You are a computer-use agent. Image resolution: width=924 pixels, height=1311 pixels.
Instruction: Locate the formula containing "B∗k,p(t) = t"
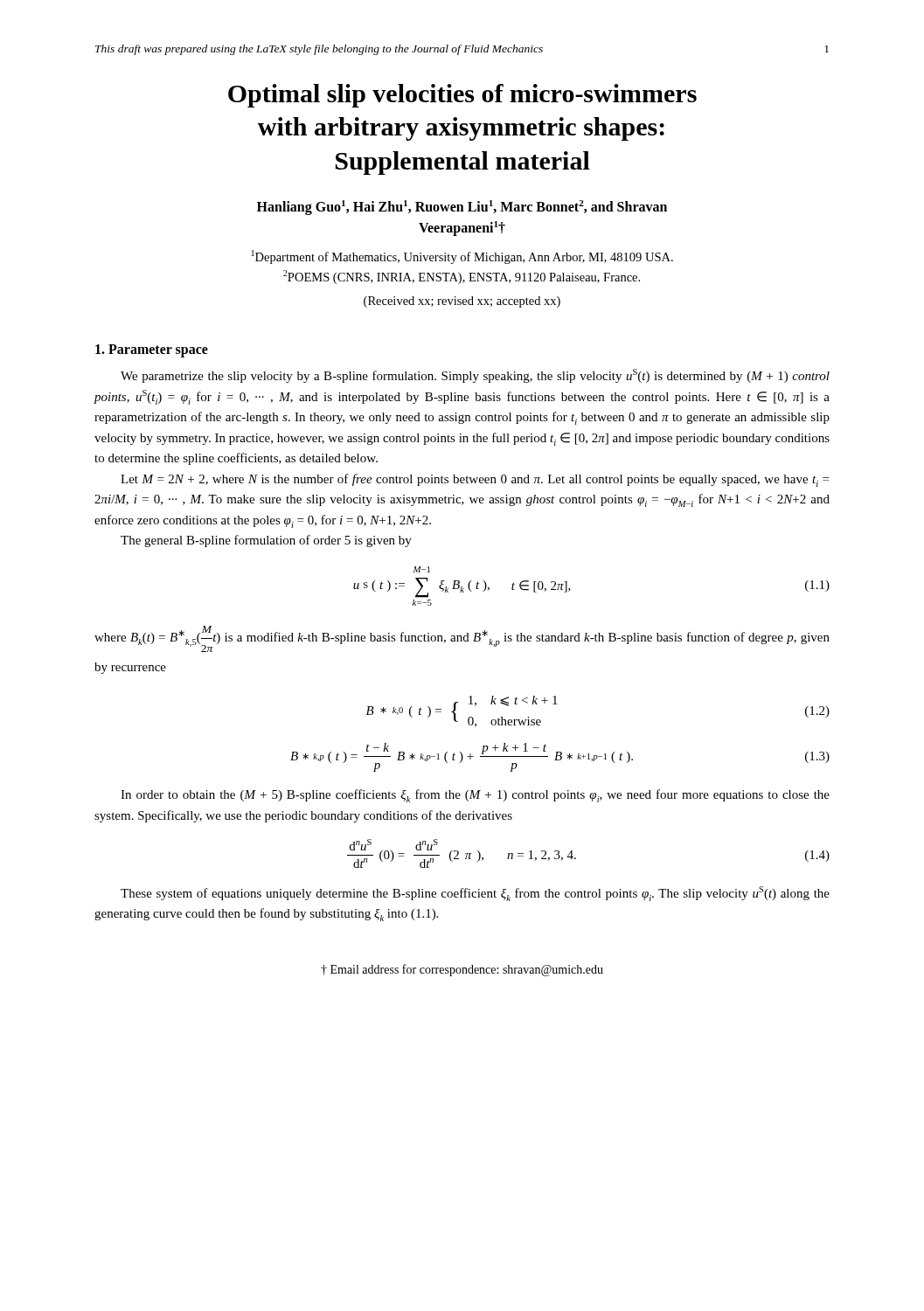560,757
